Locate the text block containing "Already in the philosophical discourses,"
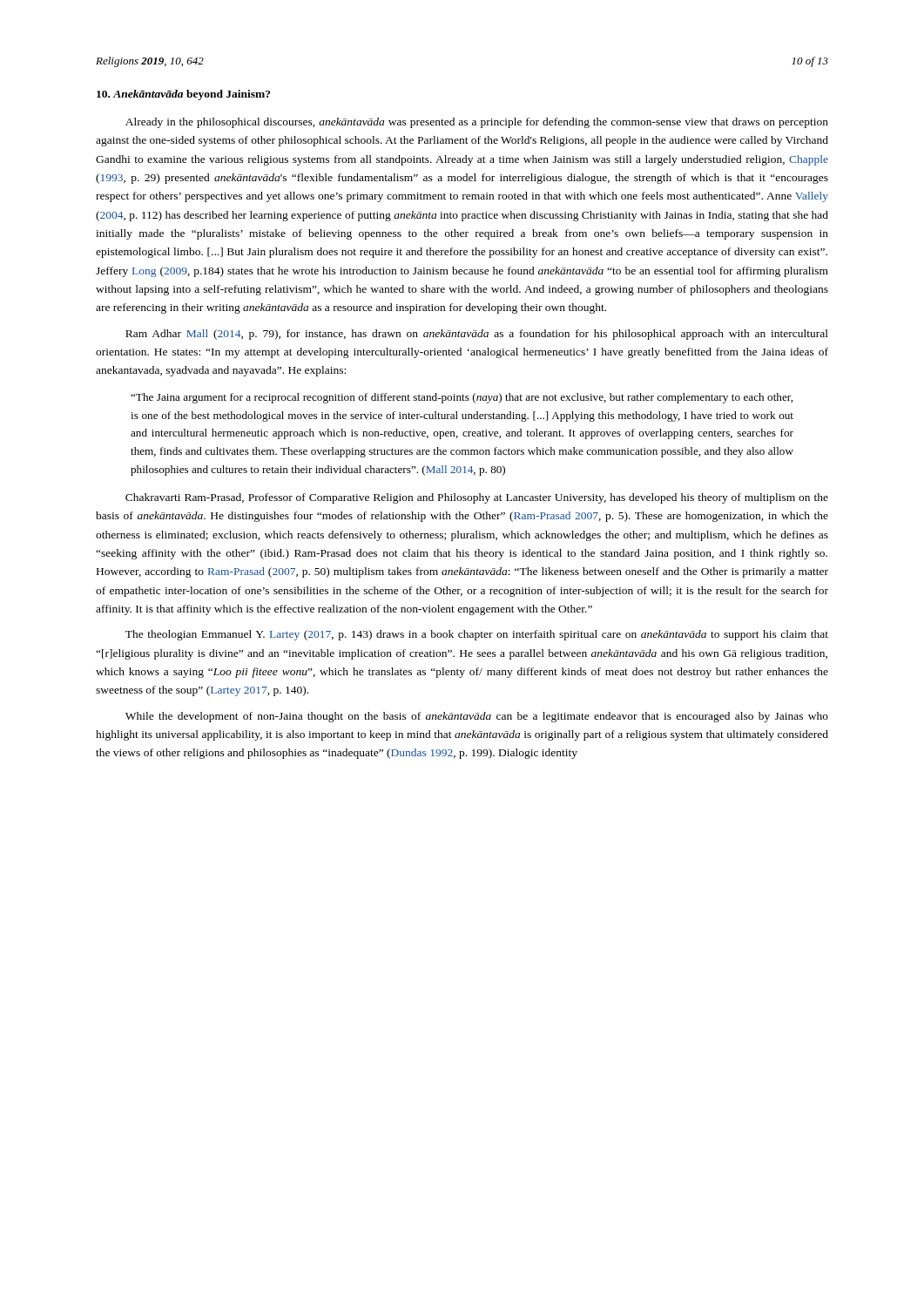924x1307 pixels. tap(462, 214)
